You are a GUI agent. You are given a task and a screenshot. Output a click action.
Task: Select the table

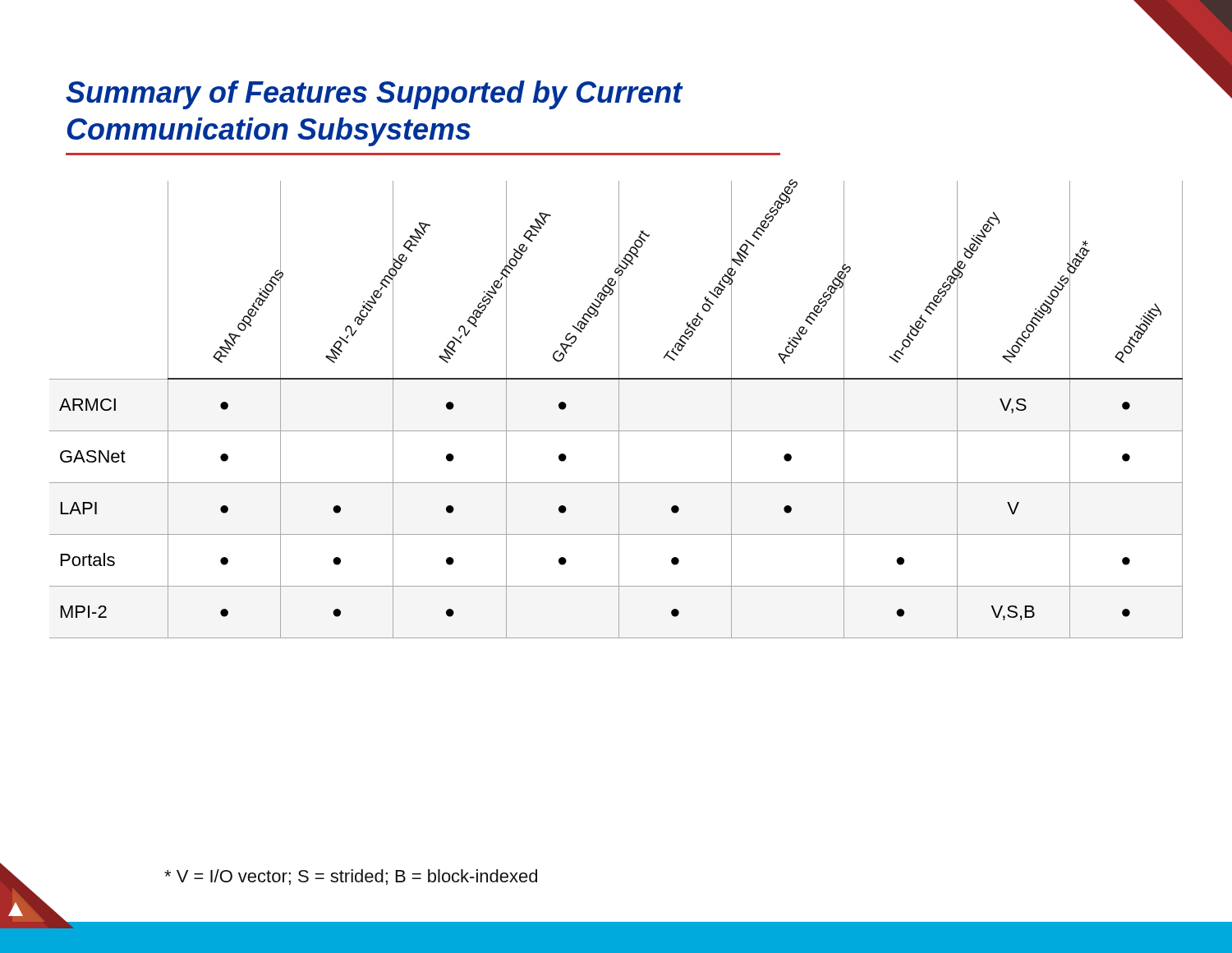(x=616, y=410)
